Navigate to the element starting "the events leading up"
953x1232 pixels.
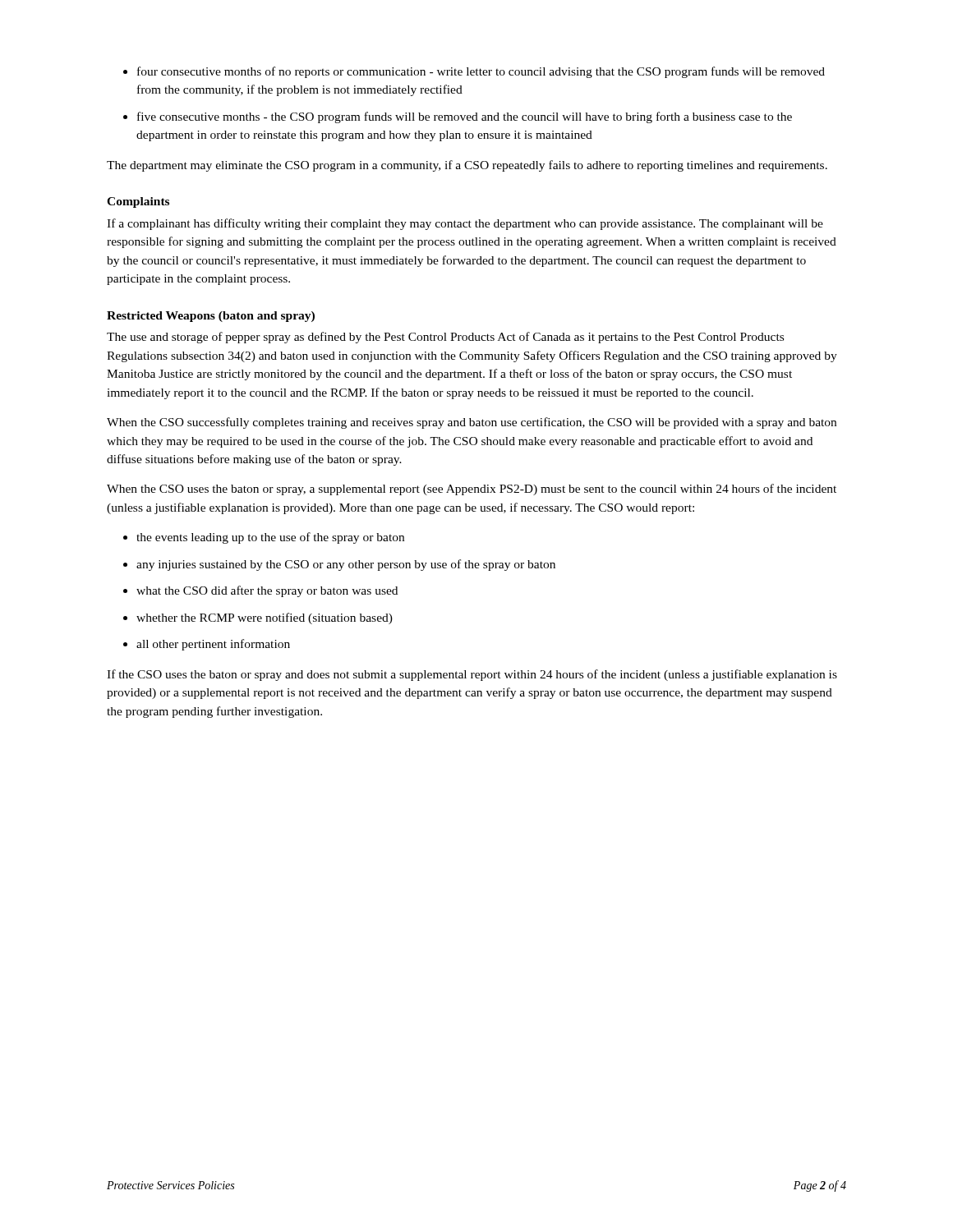[270, 538]
